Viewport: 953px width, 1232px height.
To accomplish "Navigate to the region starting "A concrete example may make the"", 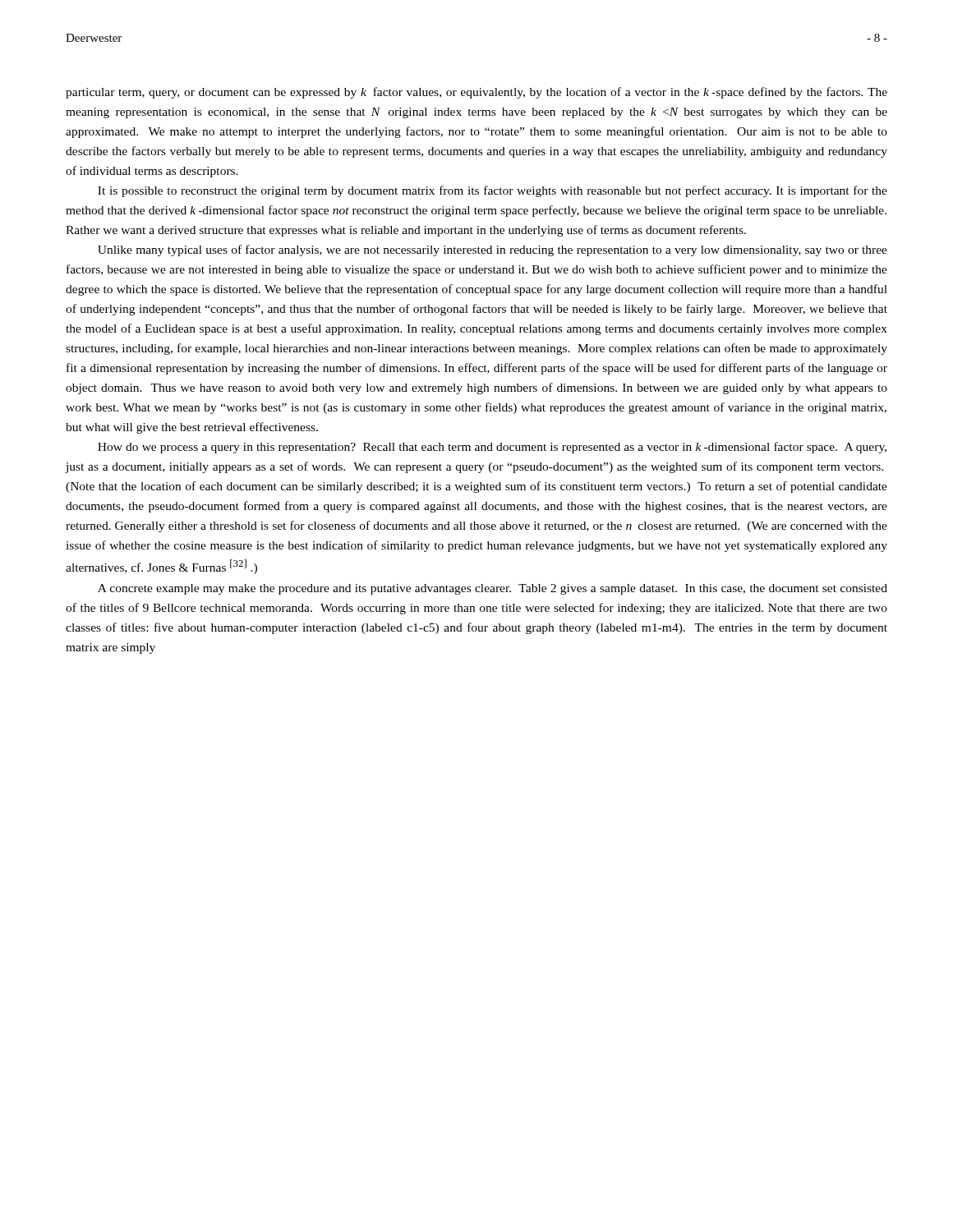I will (476, 617).
